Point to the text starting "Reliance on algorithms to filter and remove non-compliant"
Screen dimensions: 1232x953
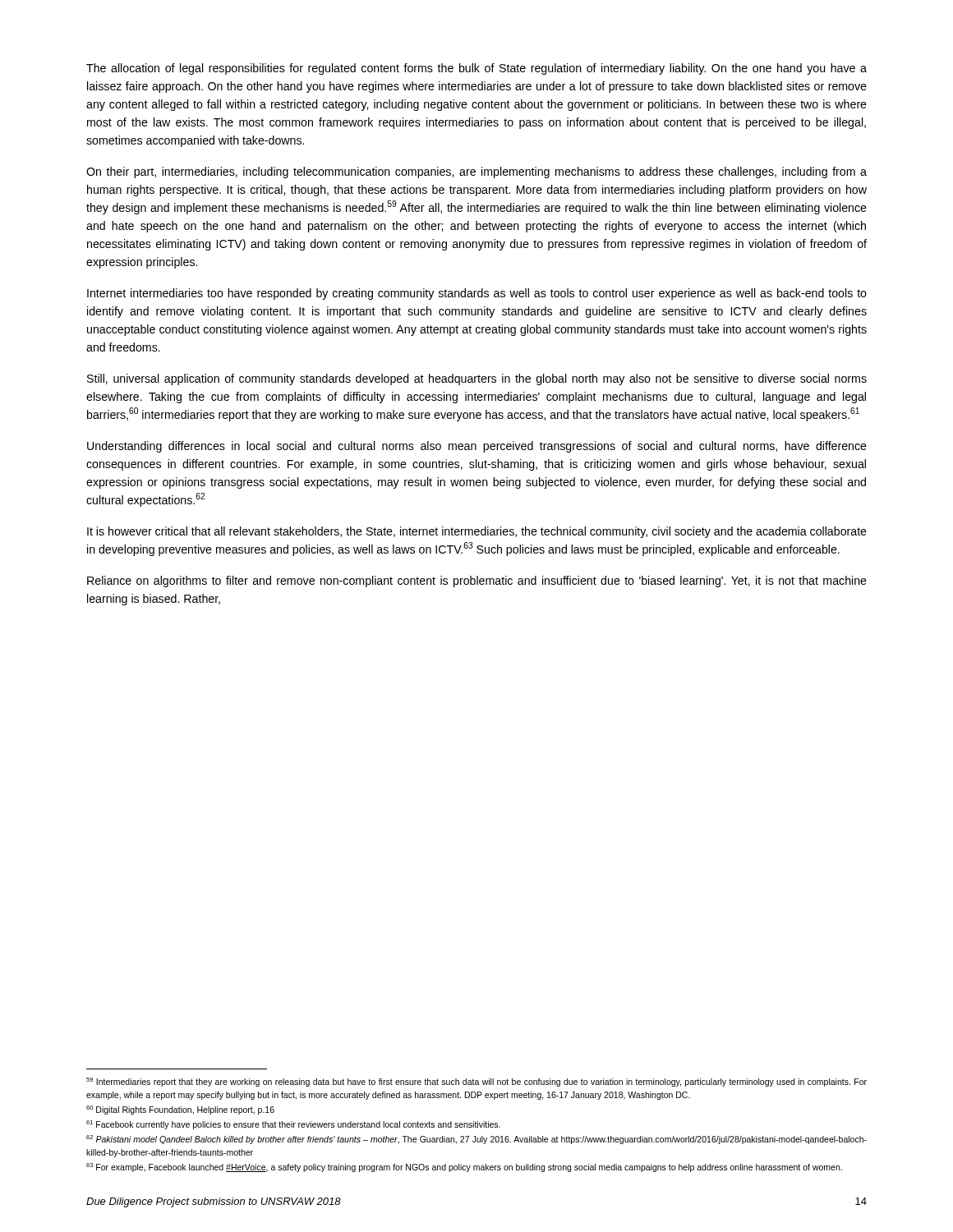pos(476,590)
